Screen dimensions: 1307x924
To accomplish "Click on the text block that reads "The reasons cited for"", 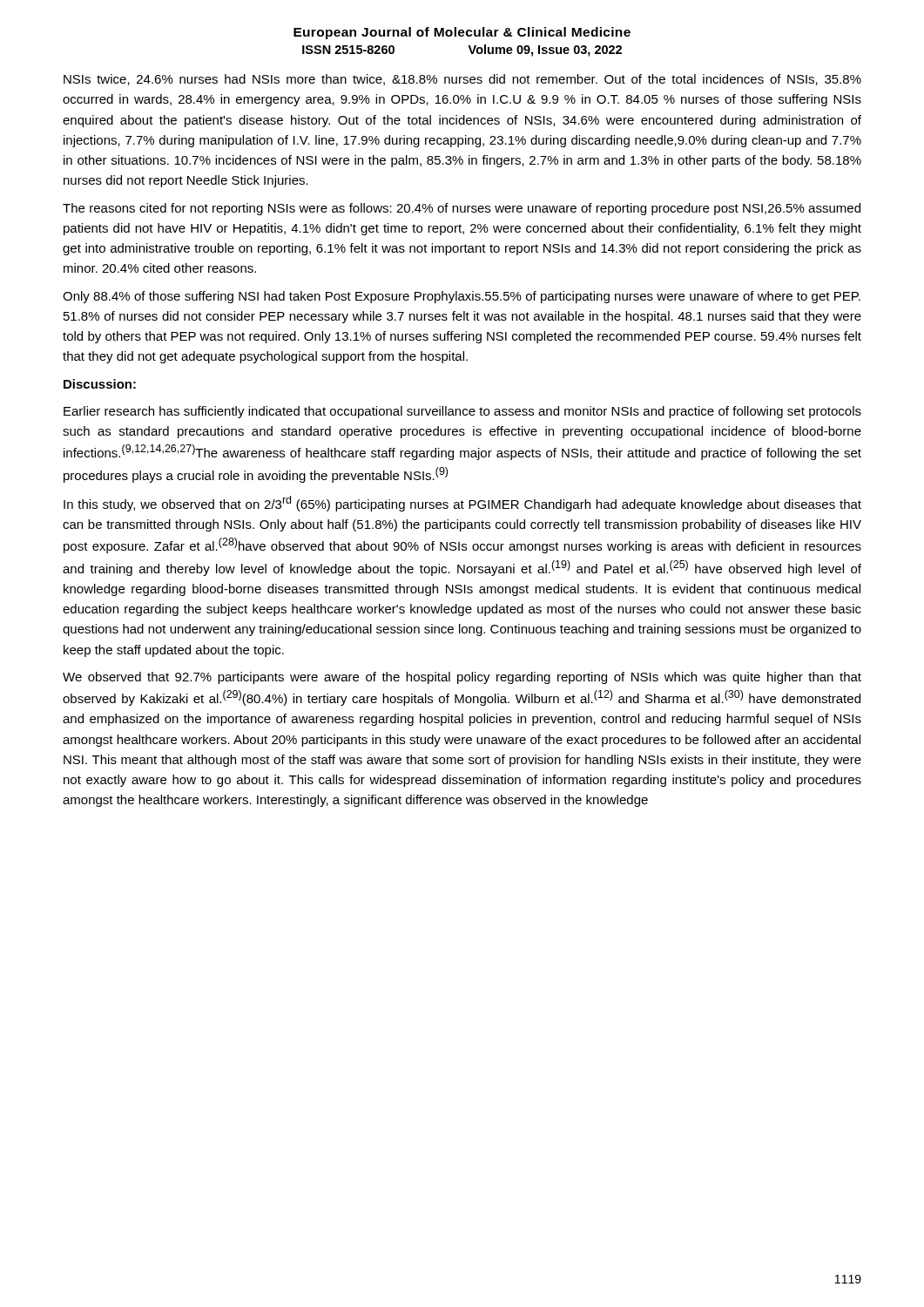I will (462, 238).
